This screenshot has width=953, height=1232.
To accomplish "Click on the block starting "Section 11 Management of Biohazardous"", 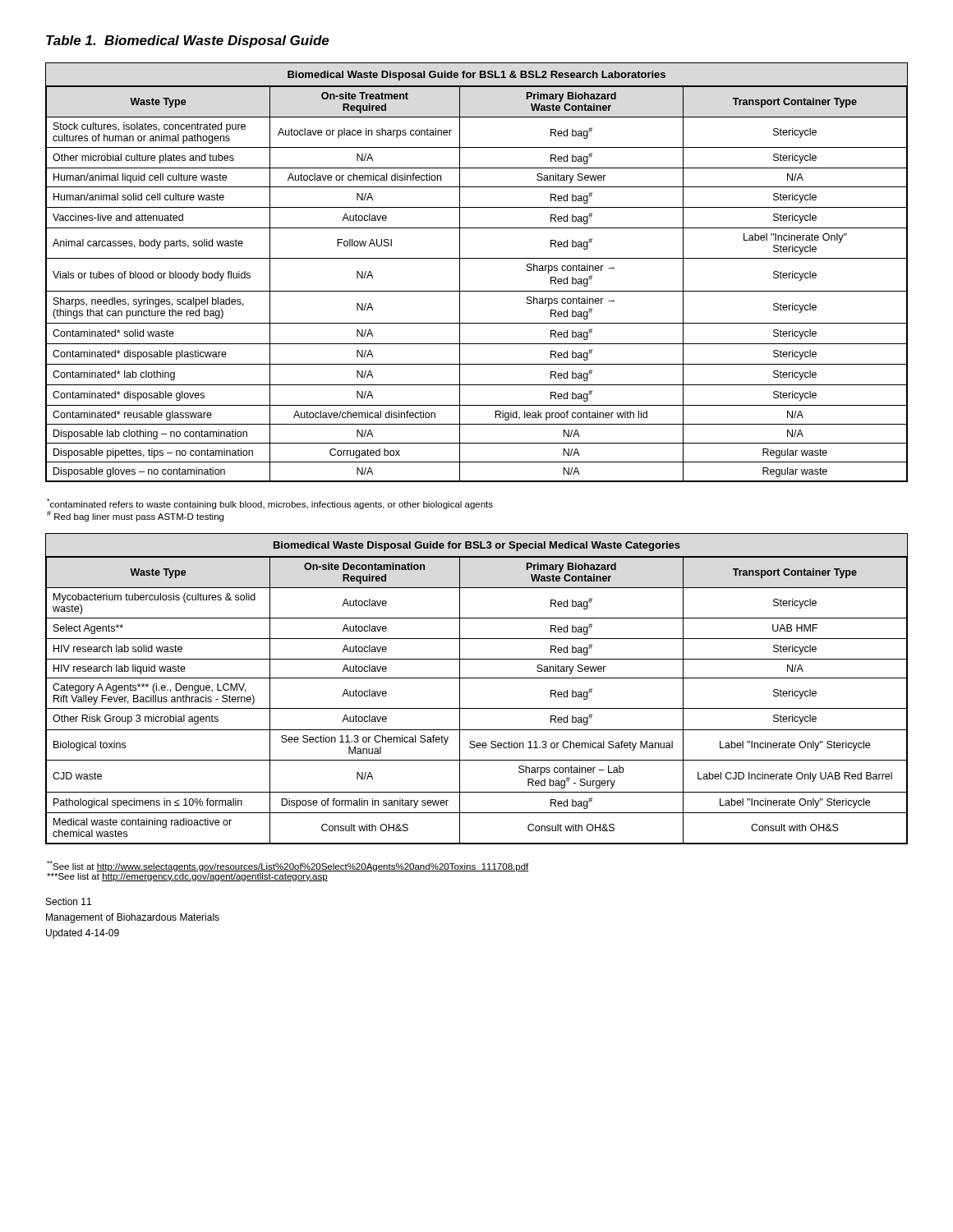I will point(132,917).
